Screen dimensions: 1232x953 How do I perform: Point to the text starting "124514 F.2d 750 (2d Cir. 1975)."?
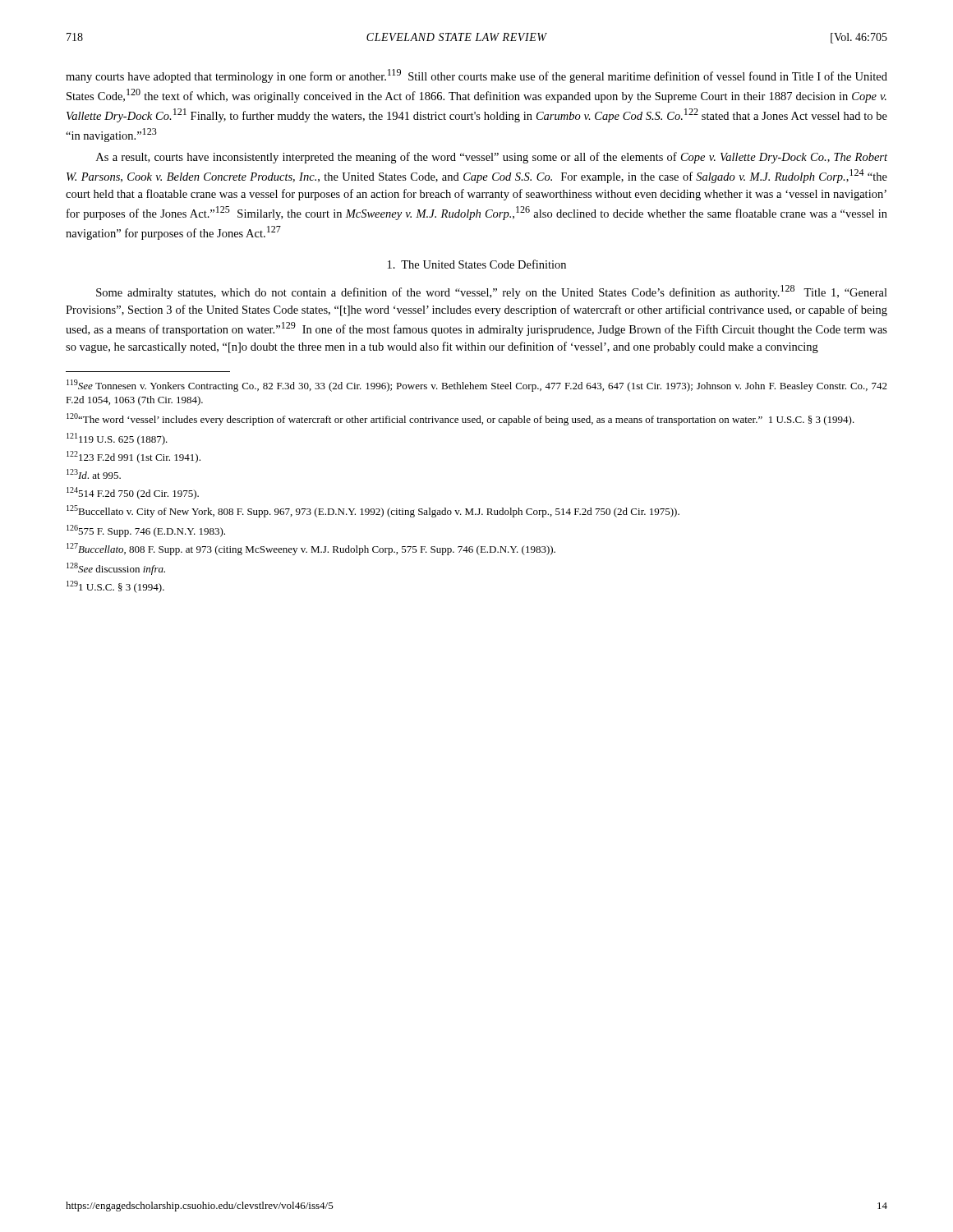133,493
